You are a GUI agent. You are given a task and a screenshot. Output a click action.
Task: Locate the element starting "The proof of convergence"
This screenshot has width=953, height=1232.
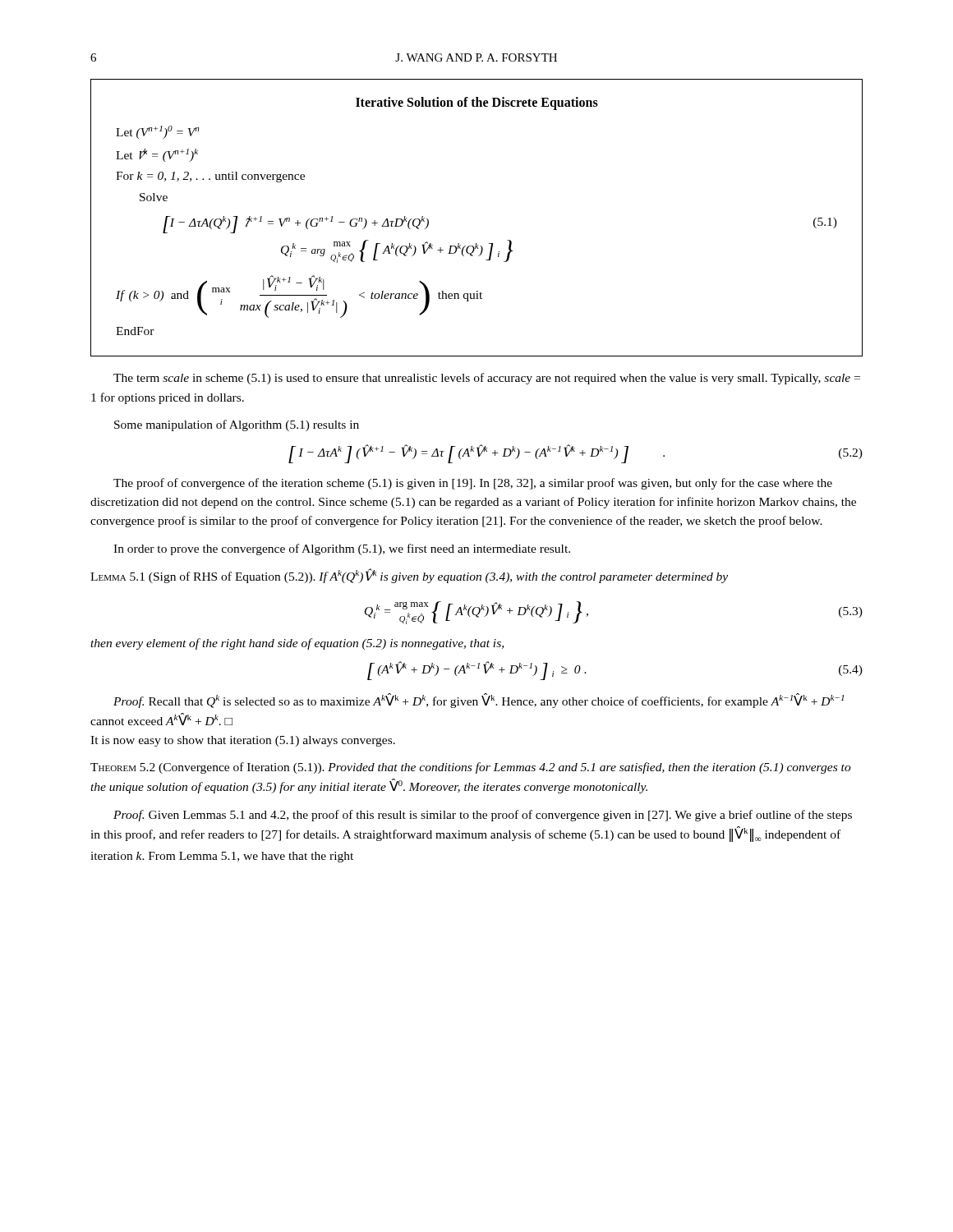473,502
